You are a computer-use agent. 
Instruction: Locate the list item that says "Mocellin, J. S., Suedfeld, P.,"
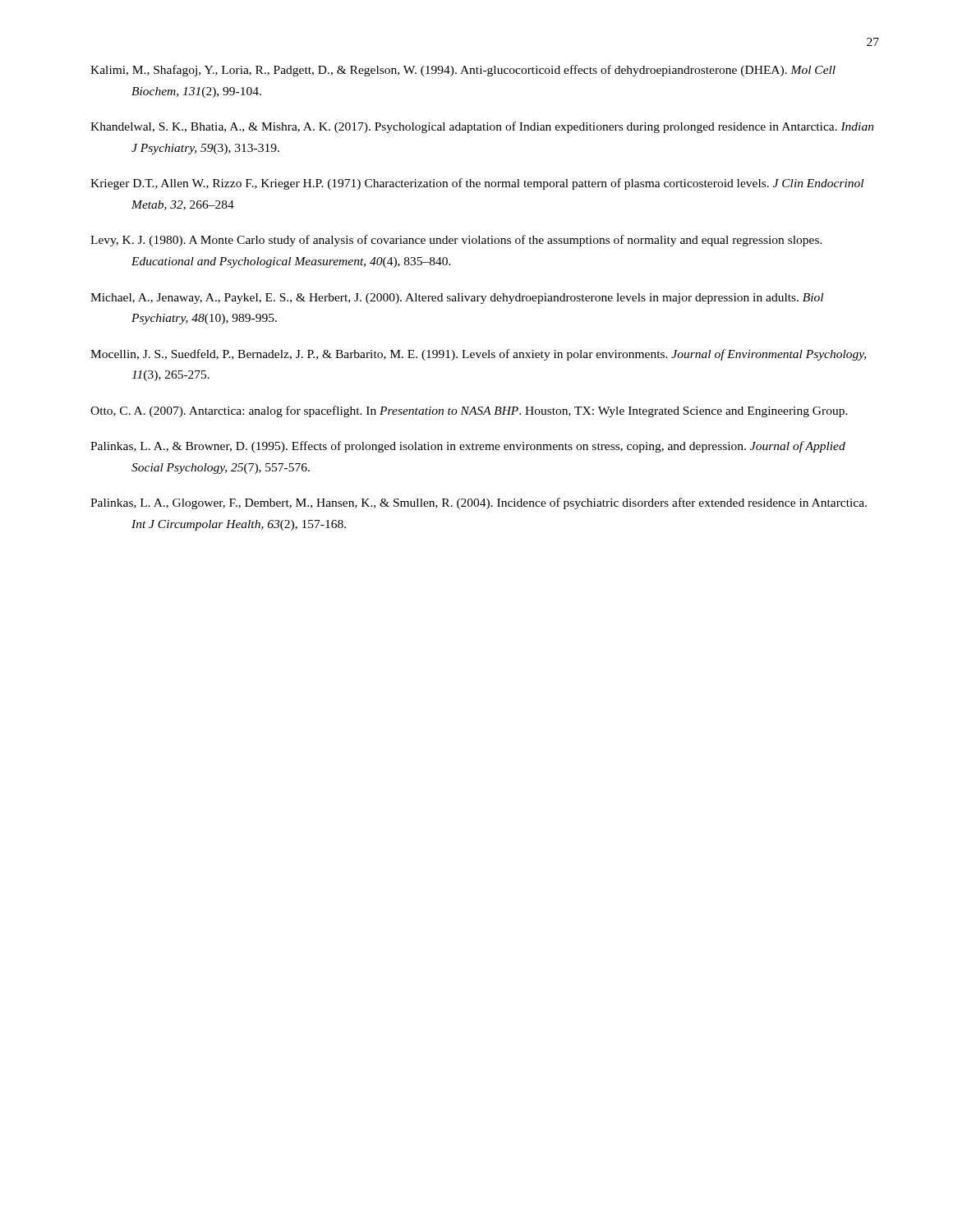click(x=479, y=364)
